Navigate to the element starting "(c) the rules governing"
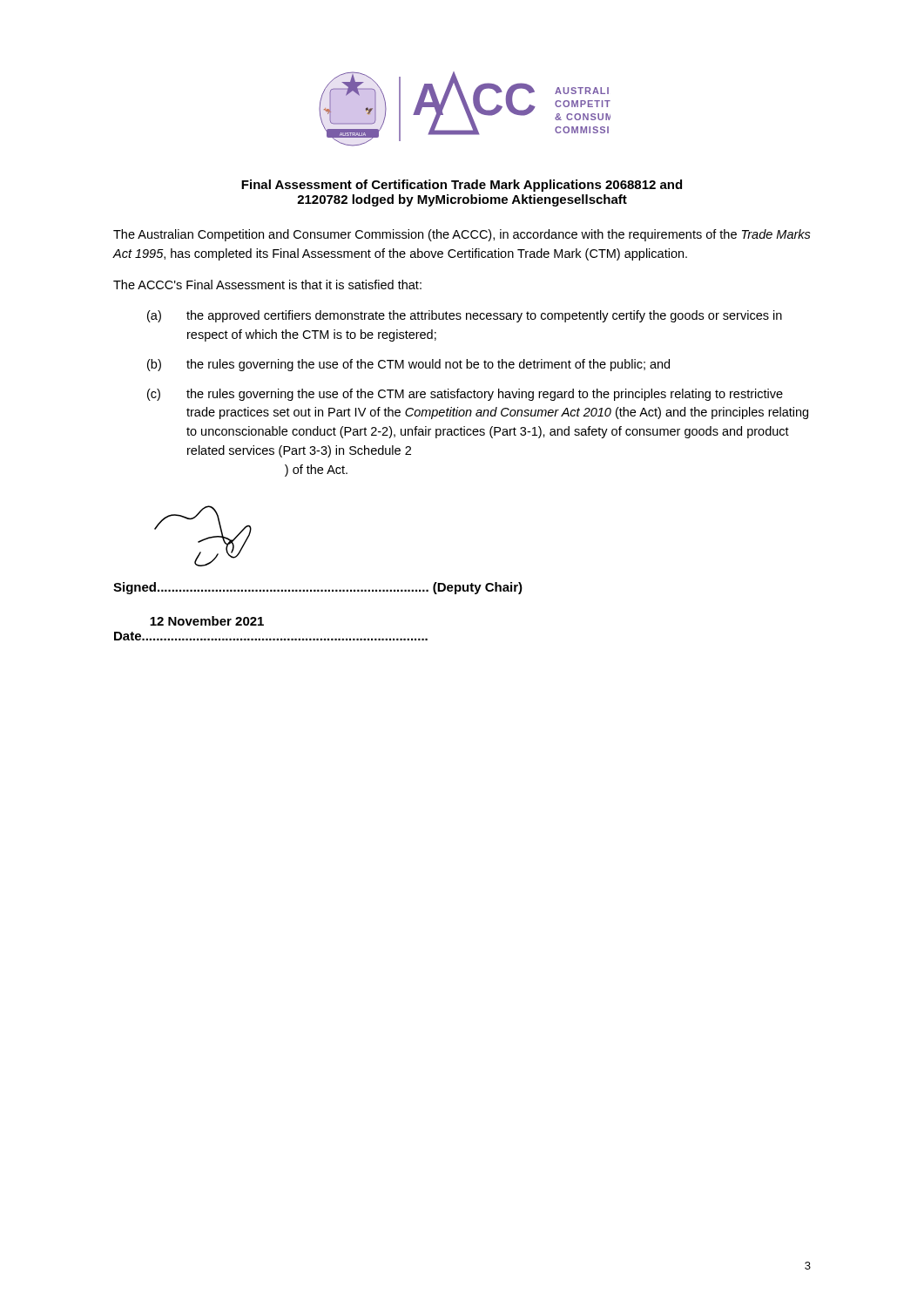Image resolution: width=924 pixels, height=1307 pixels. [x=462, y=432]
